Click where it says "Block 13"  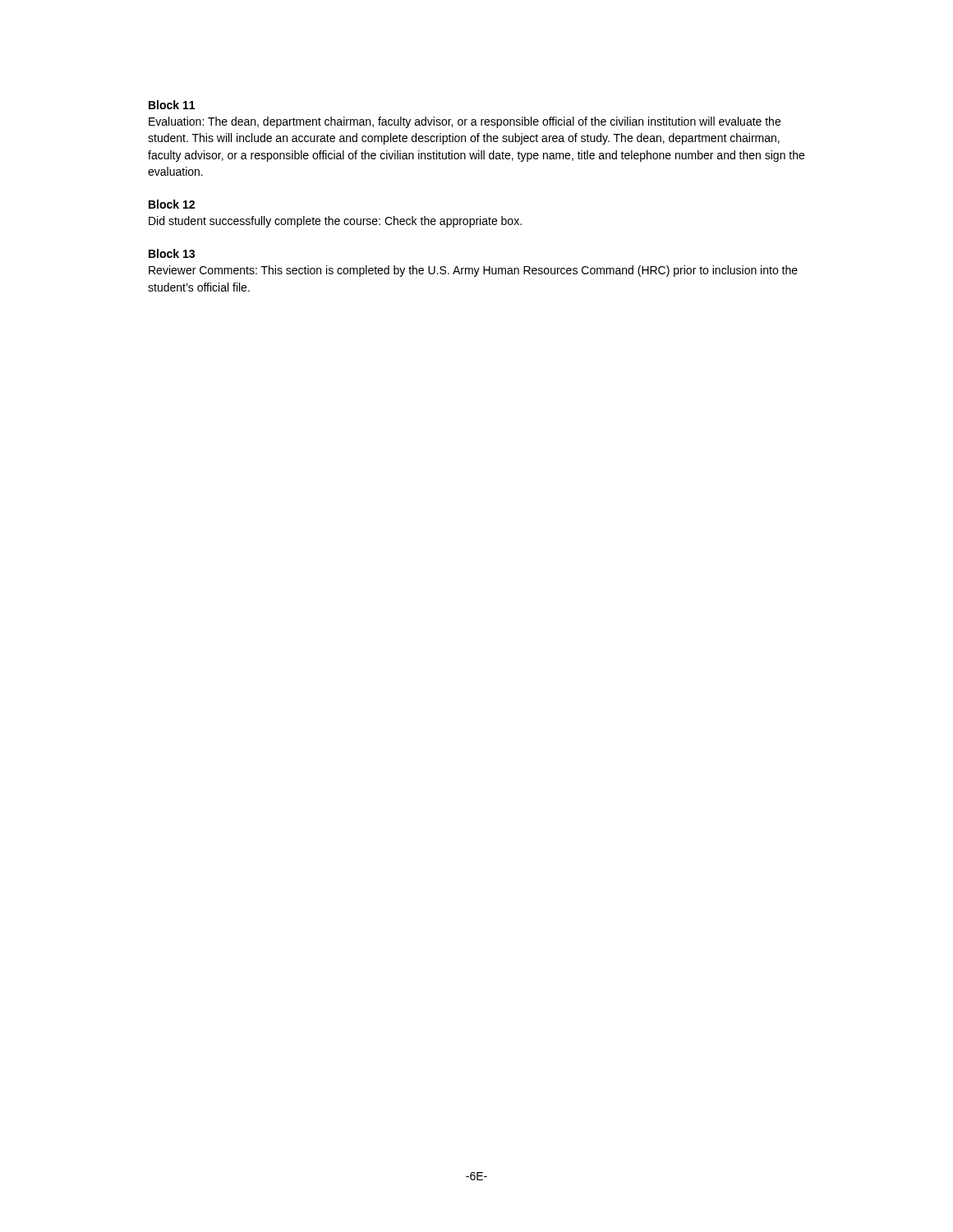point(172,254)
